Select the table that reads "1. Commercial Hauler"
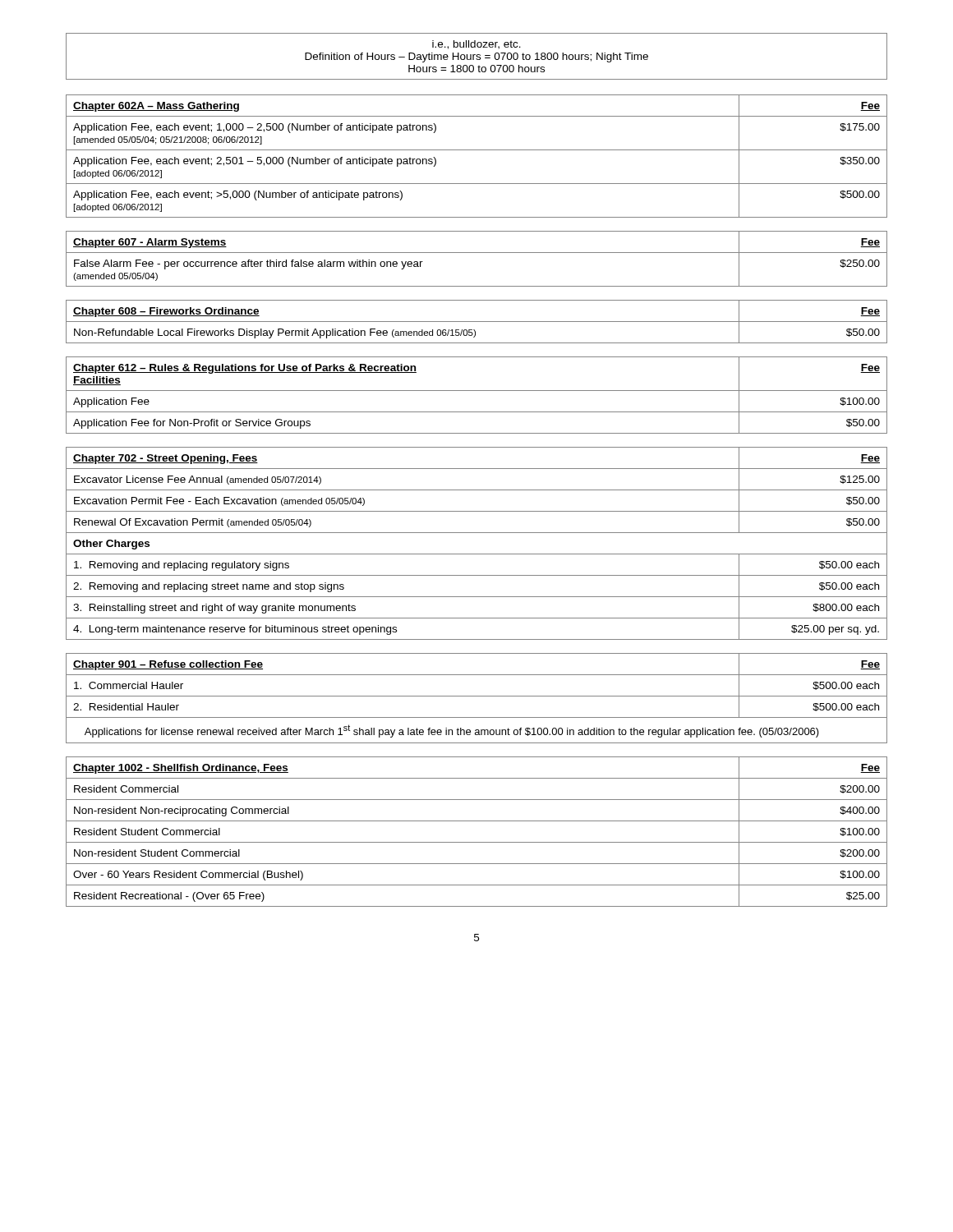Viewport: 953px width, 1232px height. click(476, 698)
